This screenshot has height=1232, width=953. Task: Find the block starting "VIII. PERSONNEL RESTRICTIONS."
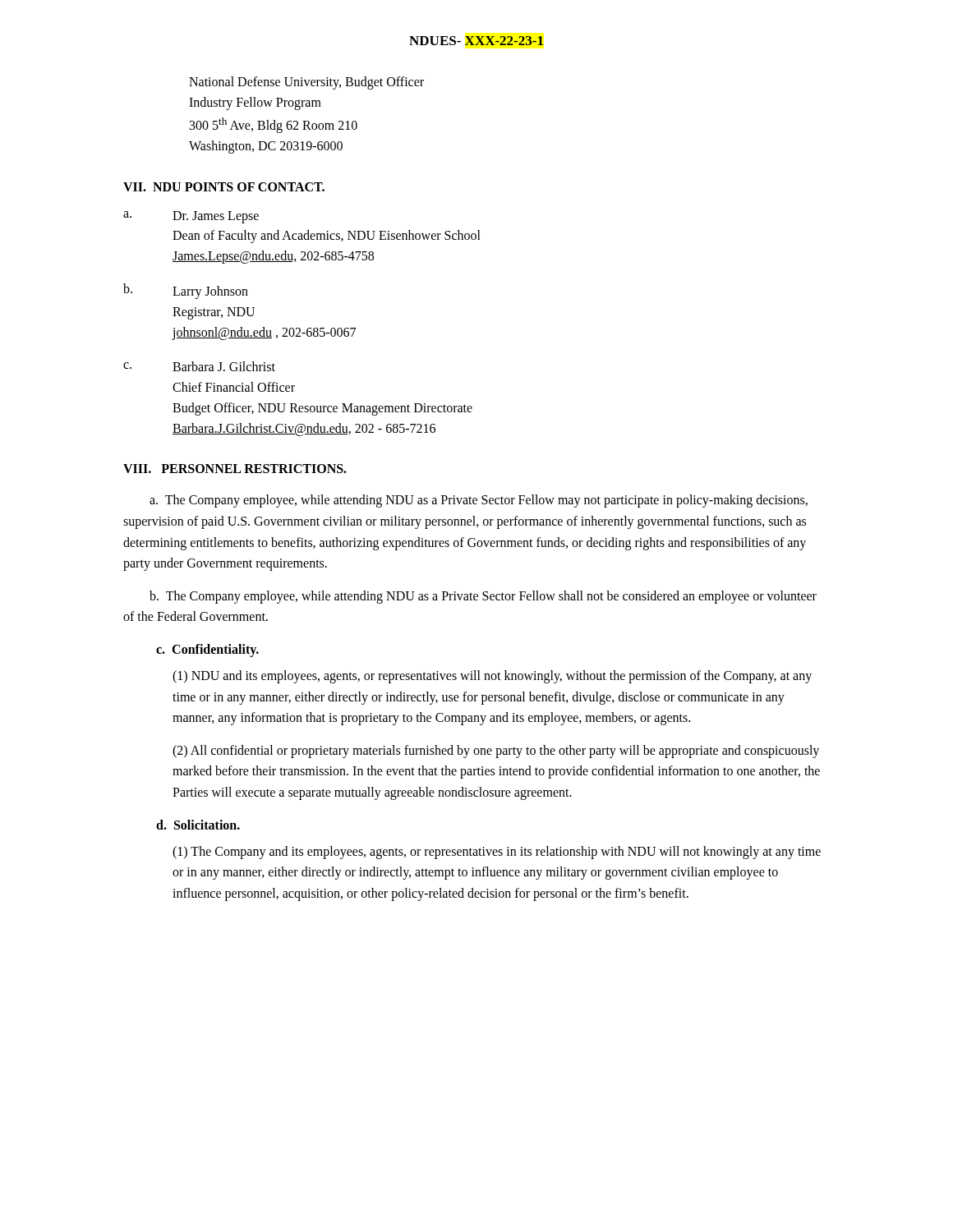tap(235, 469)
